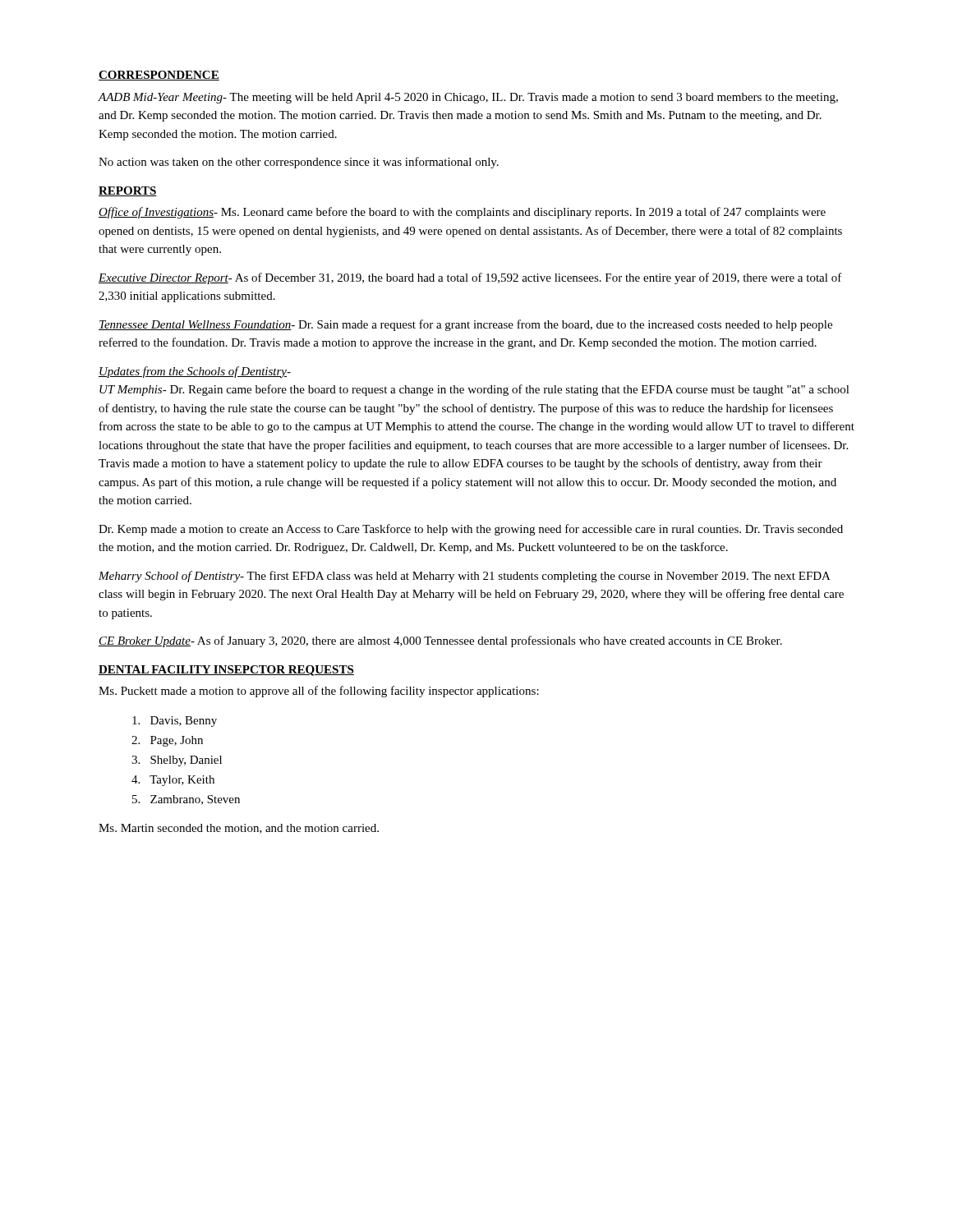Locate the section header that reads "DENTAL FACILITY INSEPCTOR REQUESTS"
The width and height of the screenshot is (953, 1232).
coord(226,669)
